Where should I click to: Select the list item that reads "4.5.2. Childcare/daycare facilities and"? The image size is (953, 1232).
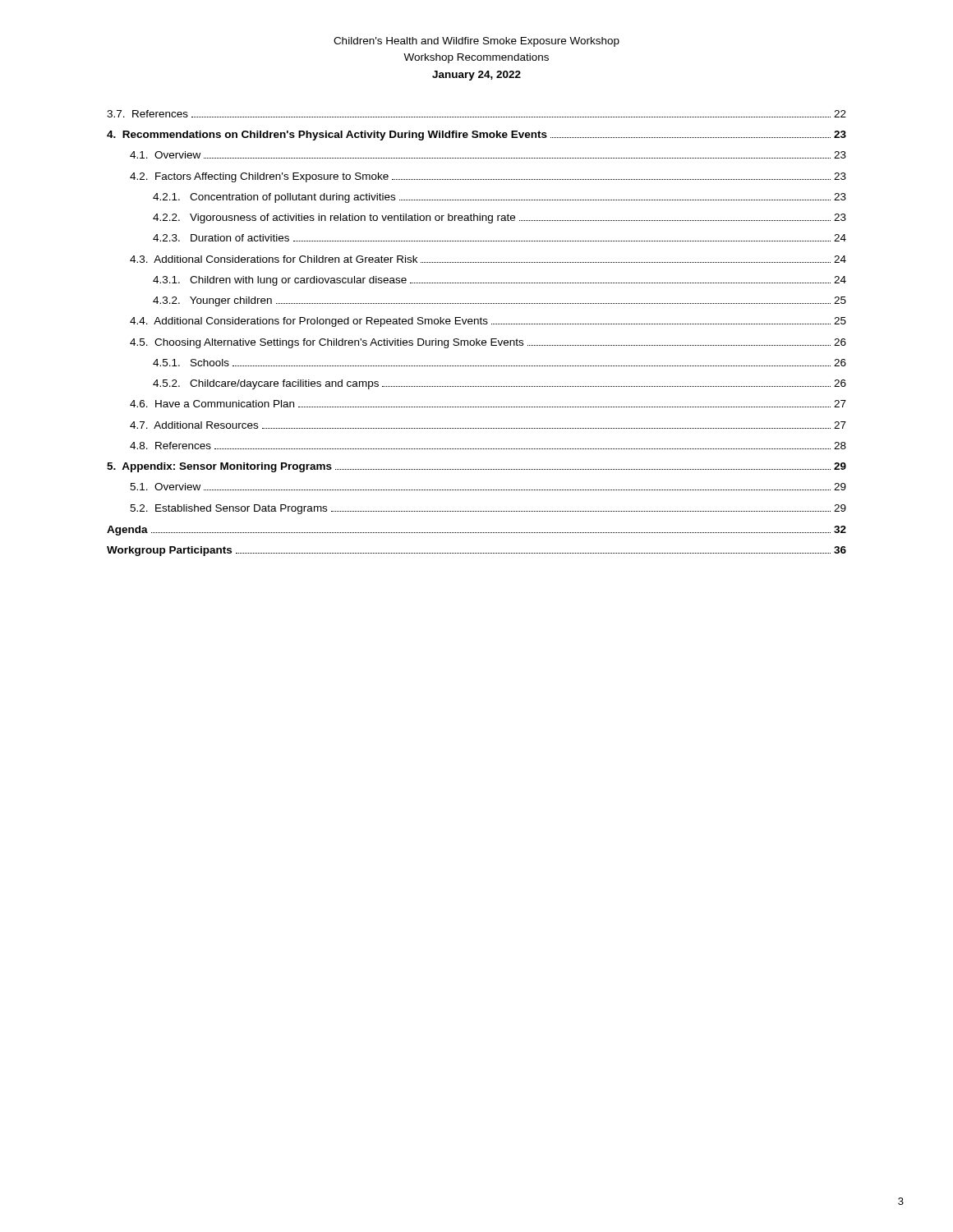(499, 384)
